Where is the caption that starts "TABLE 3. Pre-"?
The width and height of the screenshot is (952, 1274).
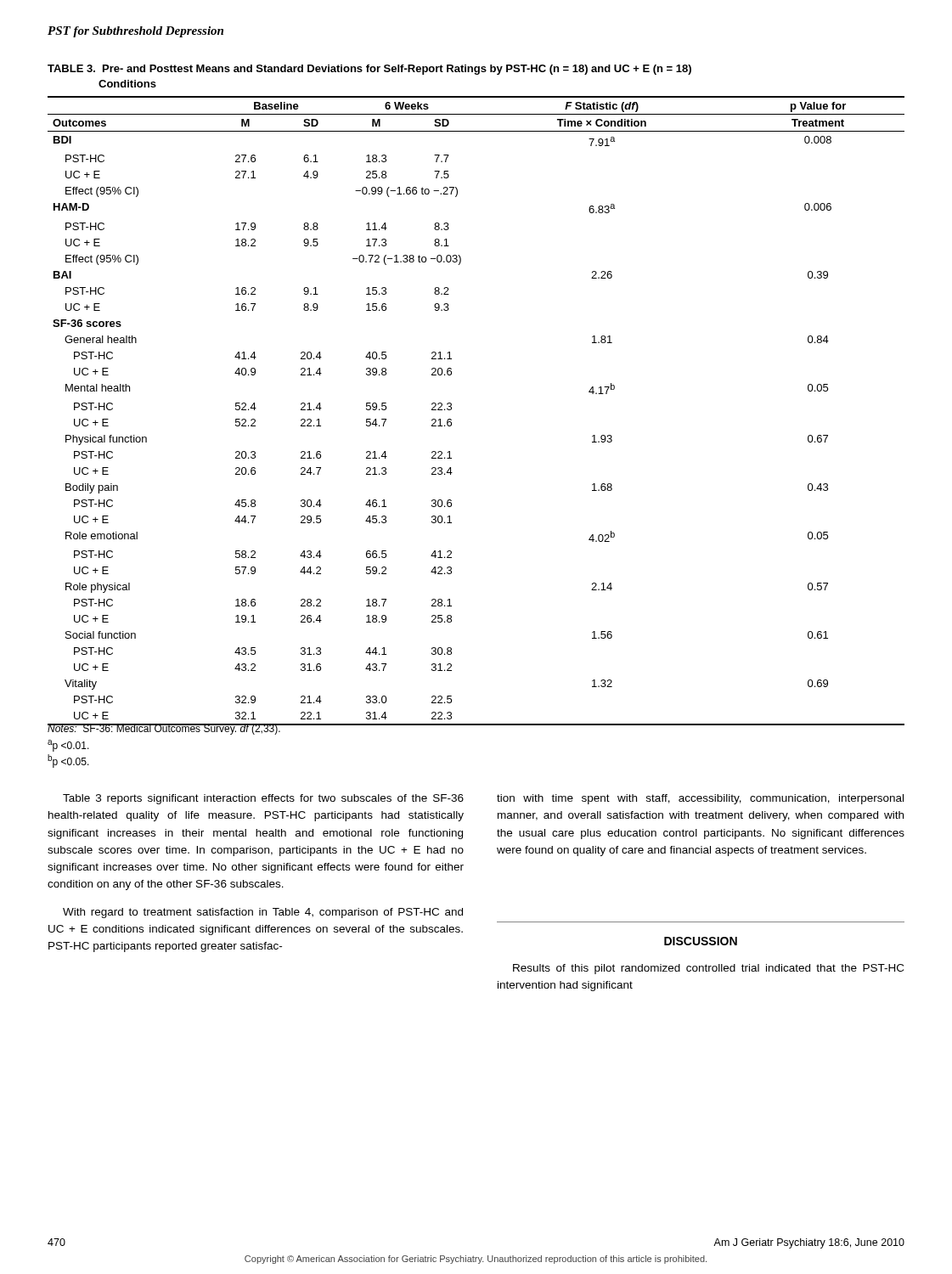click(x=370, y=76)
